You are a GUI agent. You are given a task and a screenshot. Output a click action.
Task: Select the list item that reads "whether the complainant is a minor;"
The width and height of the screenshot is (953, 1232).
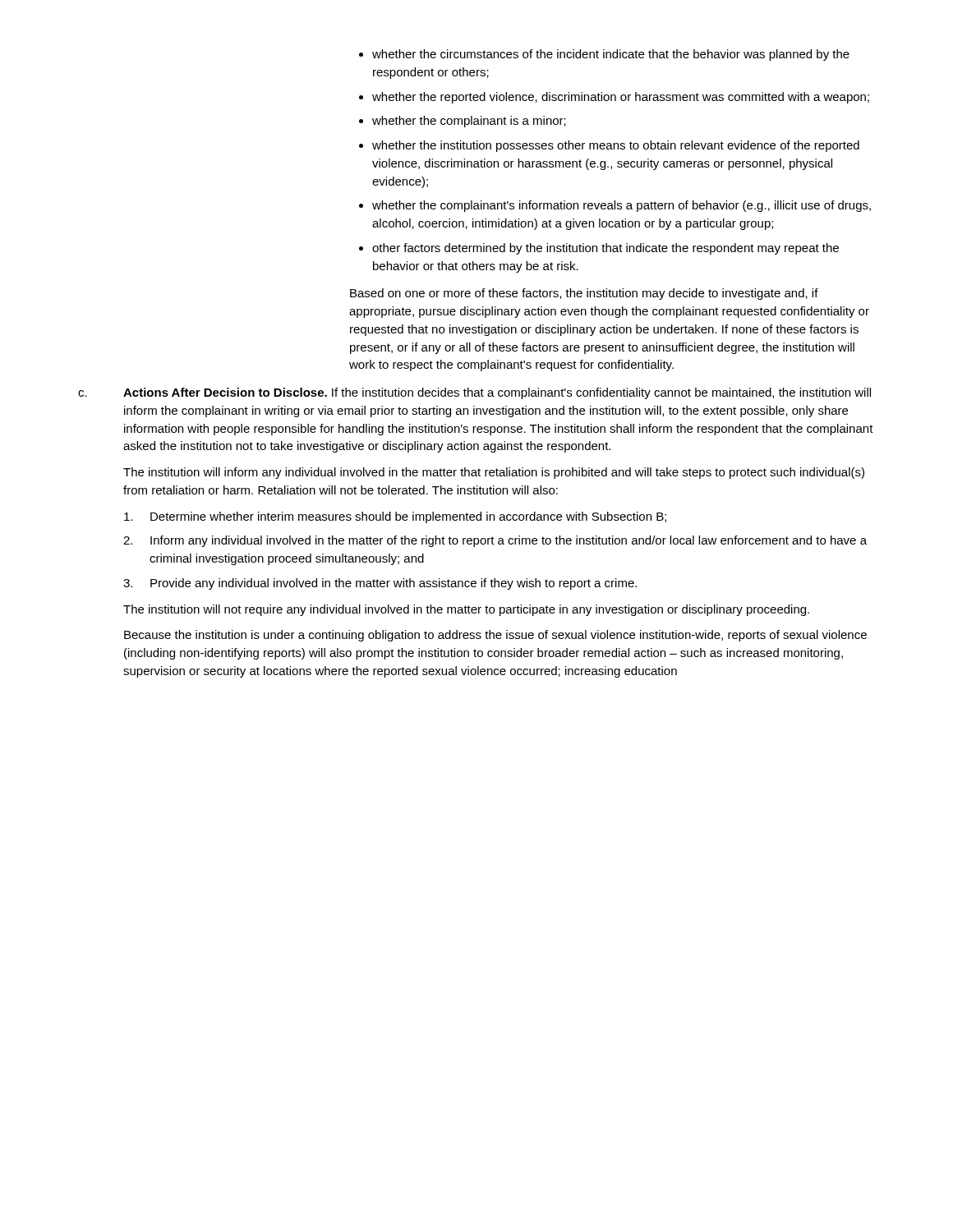tap(469, 122)
